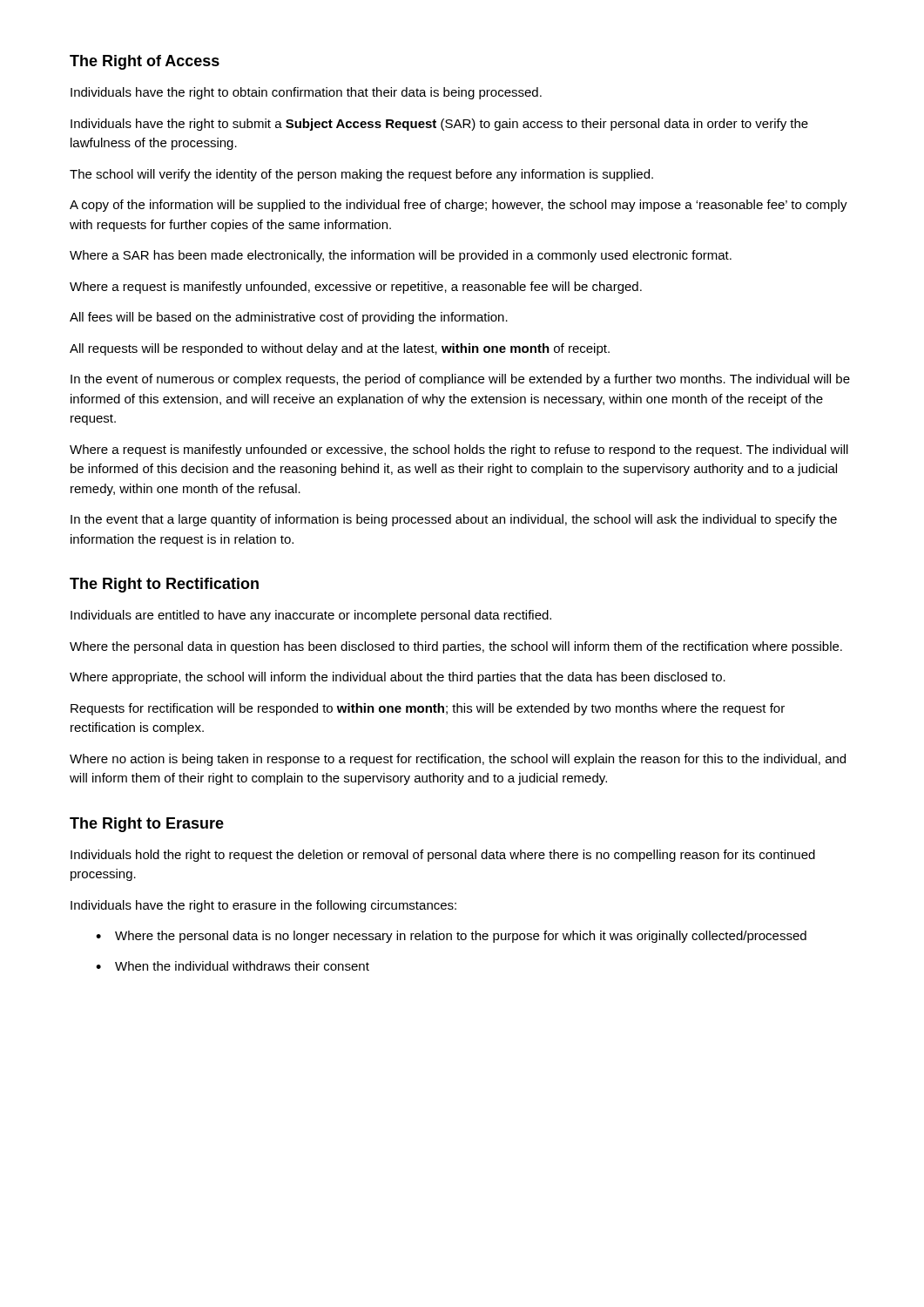Screen dimensions: 1307x924
Task: Select the region starting "Individuals have the right to submit"
Action: coord(439,133)
